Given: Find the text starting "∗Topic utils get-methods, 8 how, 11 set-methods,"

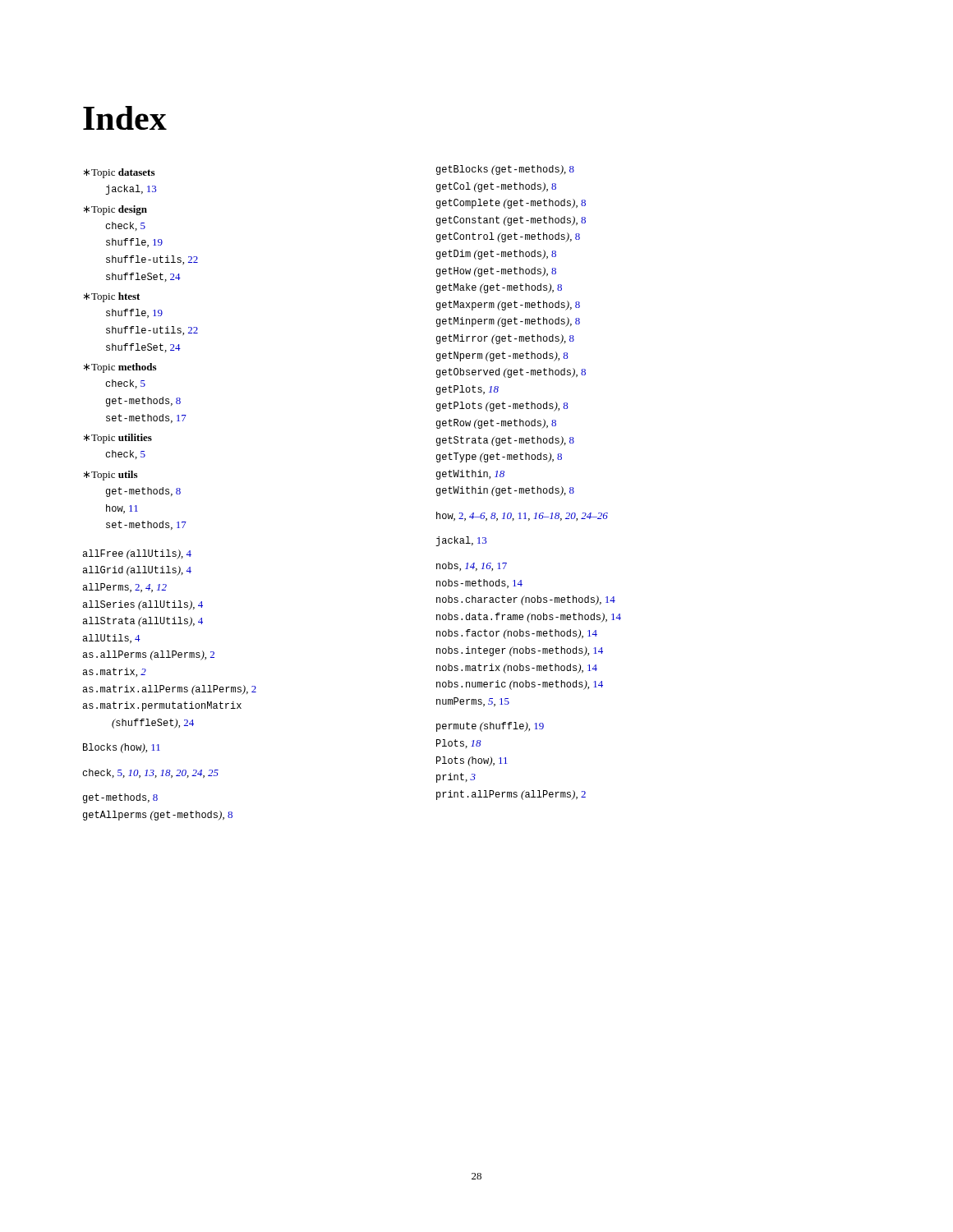Looking at the screenshot, I should pos(134,500).
